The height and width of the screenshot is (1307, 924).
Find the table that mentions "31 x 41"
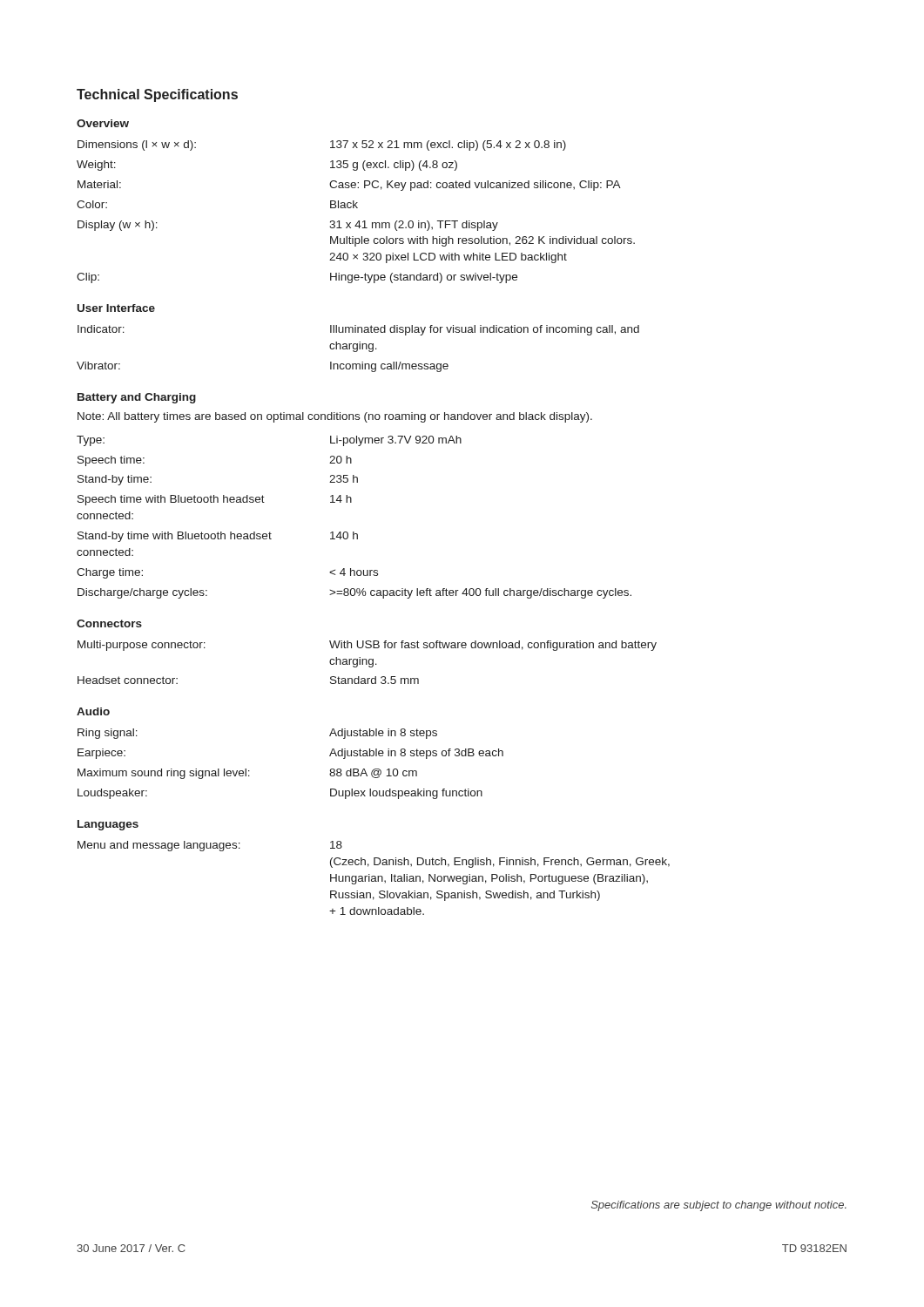coord(462,211)
